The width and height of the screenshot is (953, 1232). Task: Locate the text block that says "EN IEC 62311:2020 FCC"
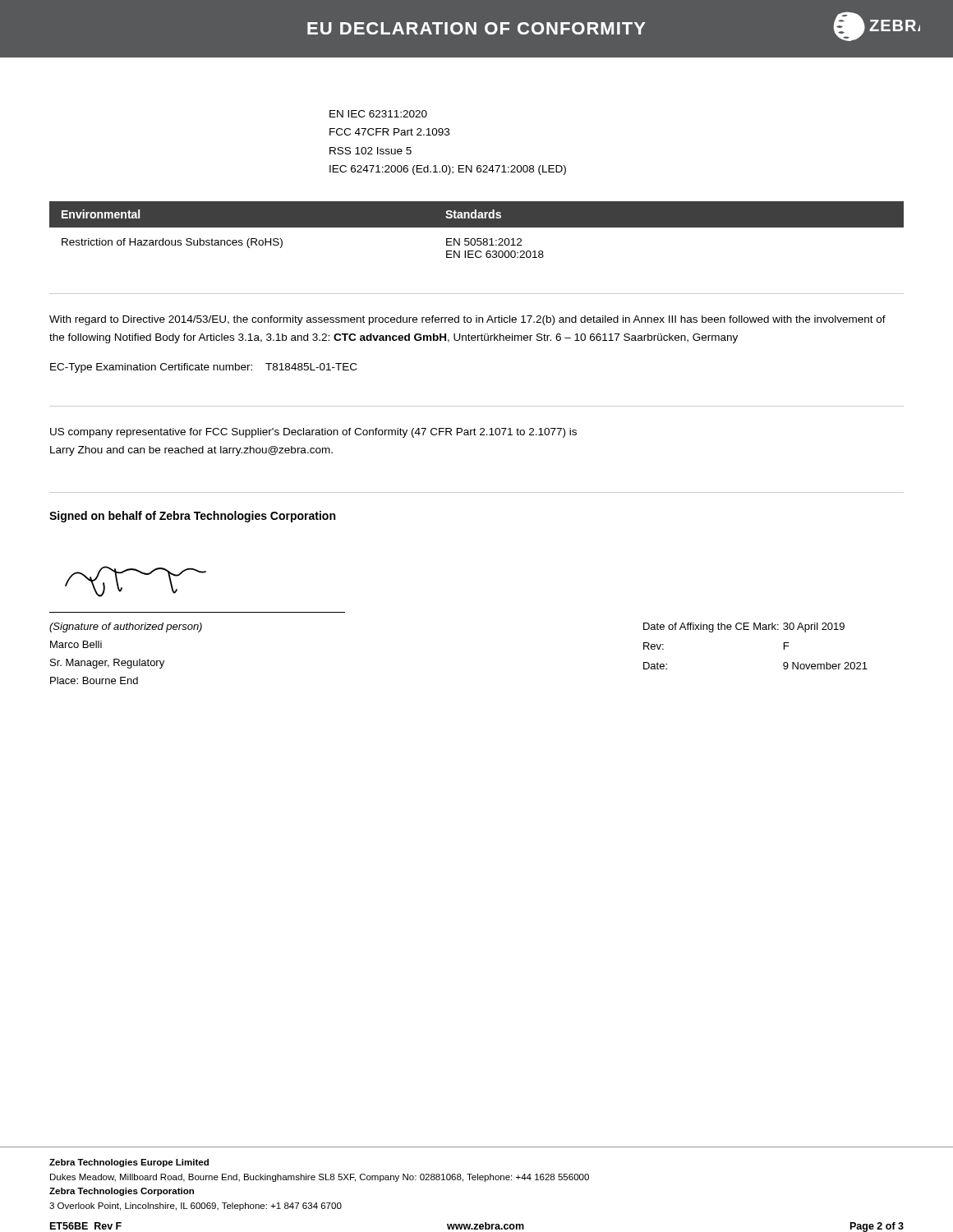[x=378, y=114]
